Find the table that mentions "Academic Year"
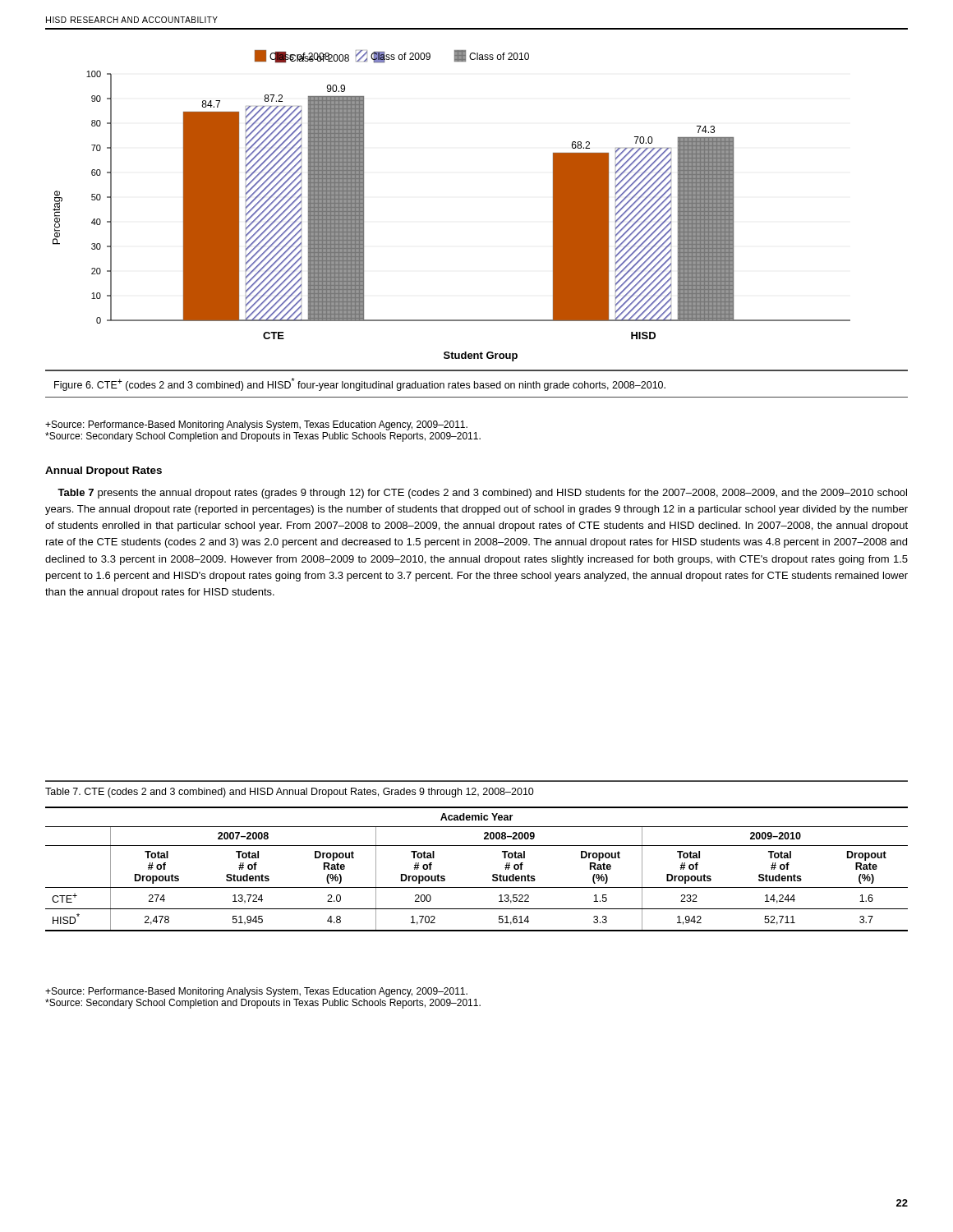The width and height of the screenshot is (953, 1232). [476, 869]
